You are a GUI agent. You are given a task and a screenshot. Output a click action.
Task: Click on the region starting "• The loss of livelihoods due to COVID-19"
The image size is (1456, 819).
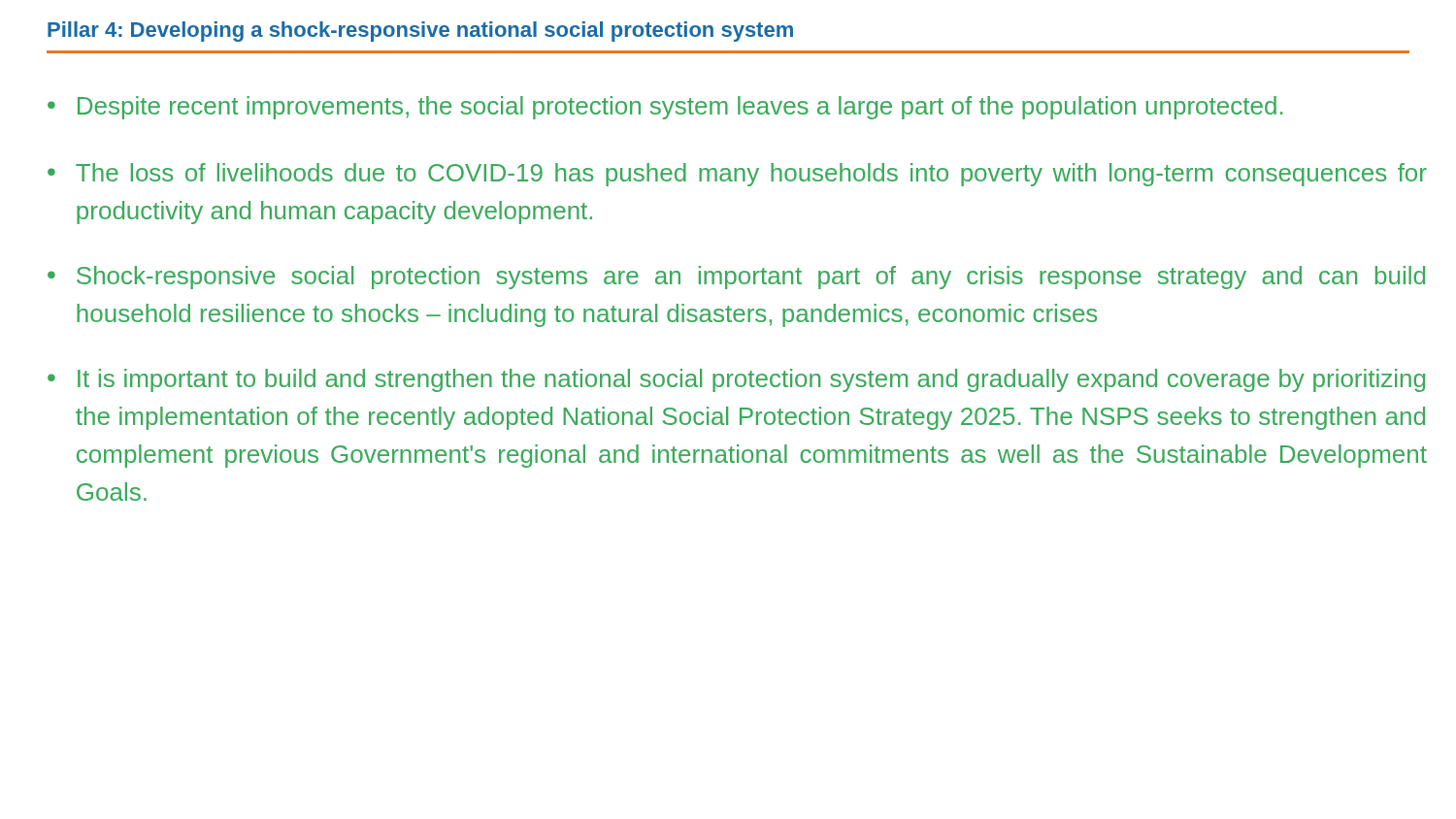point(737,192)
